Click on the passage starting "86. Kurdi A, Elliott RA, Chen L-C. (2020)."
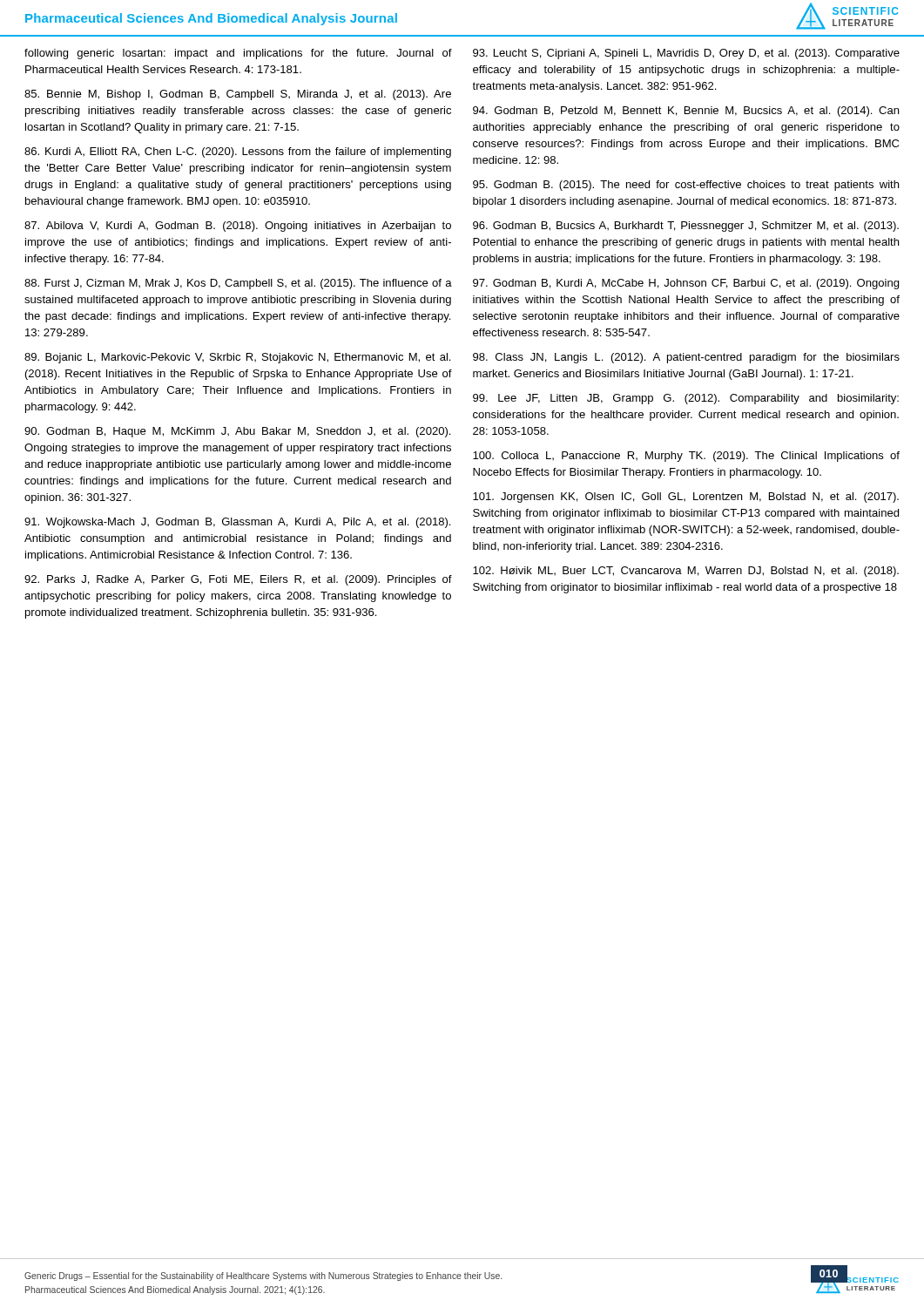The width and height of the screenshot is (924, 1307). [238, 176]
